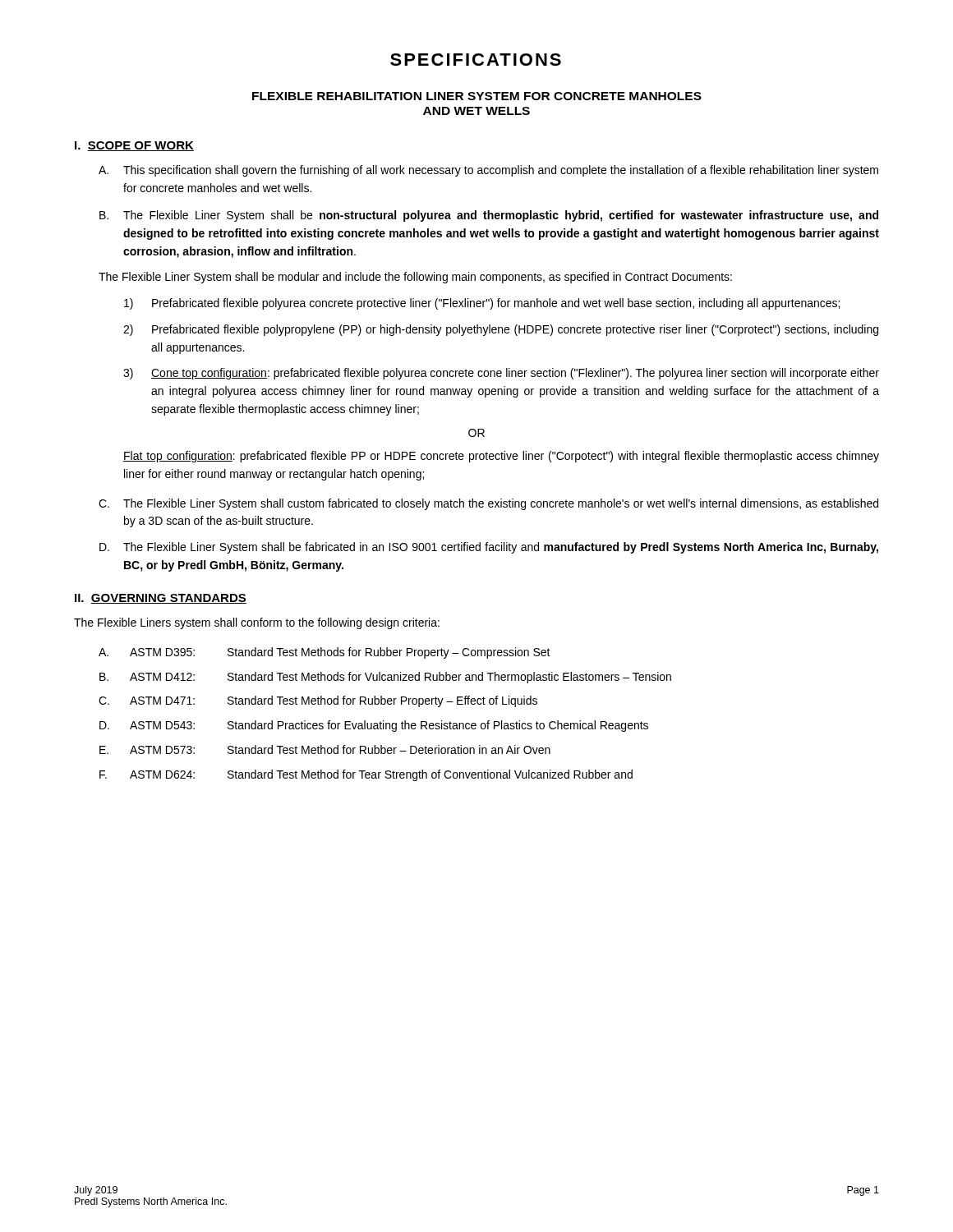Where is the passage that starts "The Flexible Liners system shall"?
The height and width of the screenshot is (1232, 953).
click(257, 623)
